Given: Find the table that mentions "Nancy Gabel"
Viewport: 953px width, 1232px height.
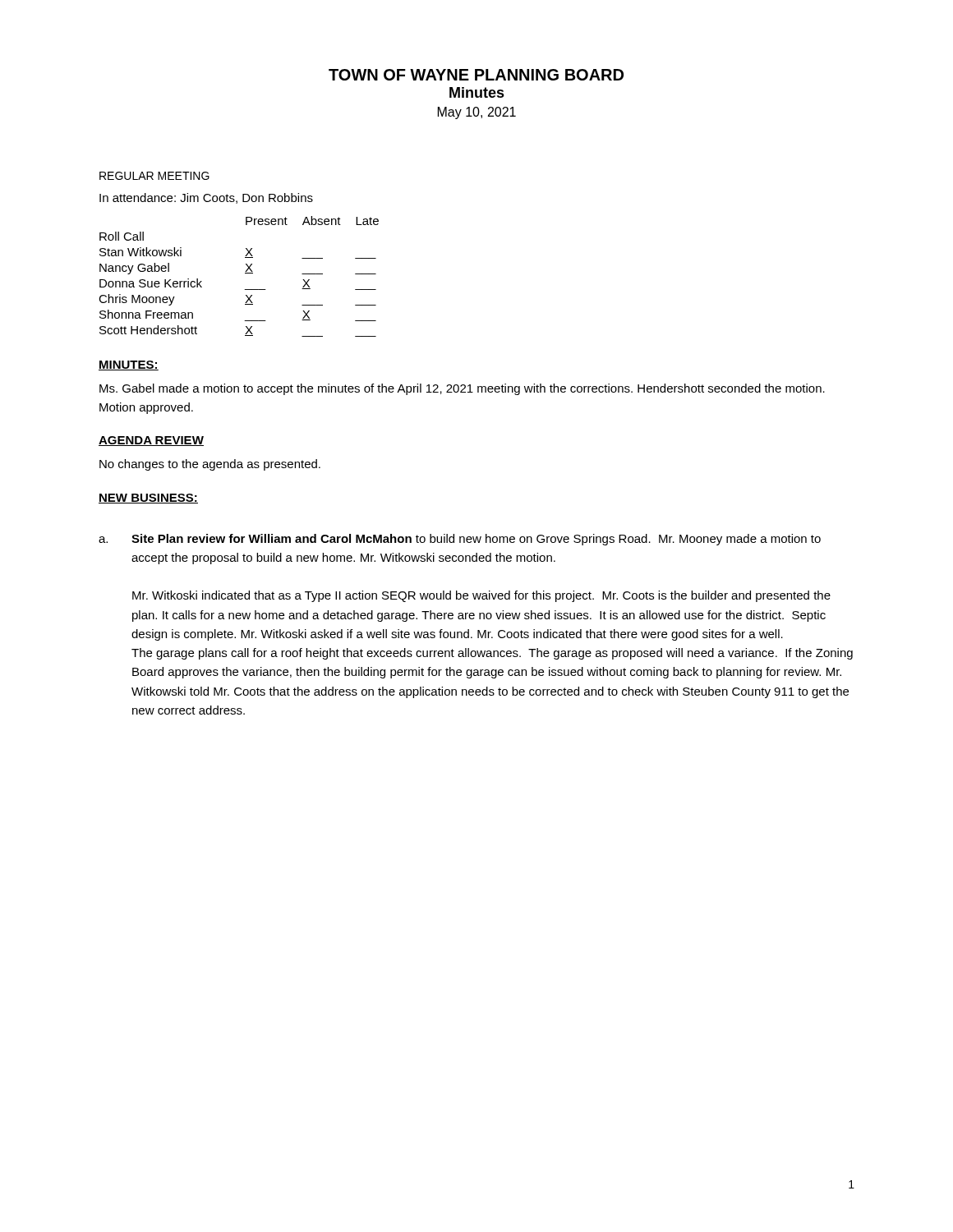Looking at the screenshot, I should point(476,275).
